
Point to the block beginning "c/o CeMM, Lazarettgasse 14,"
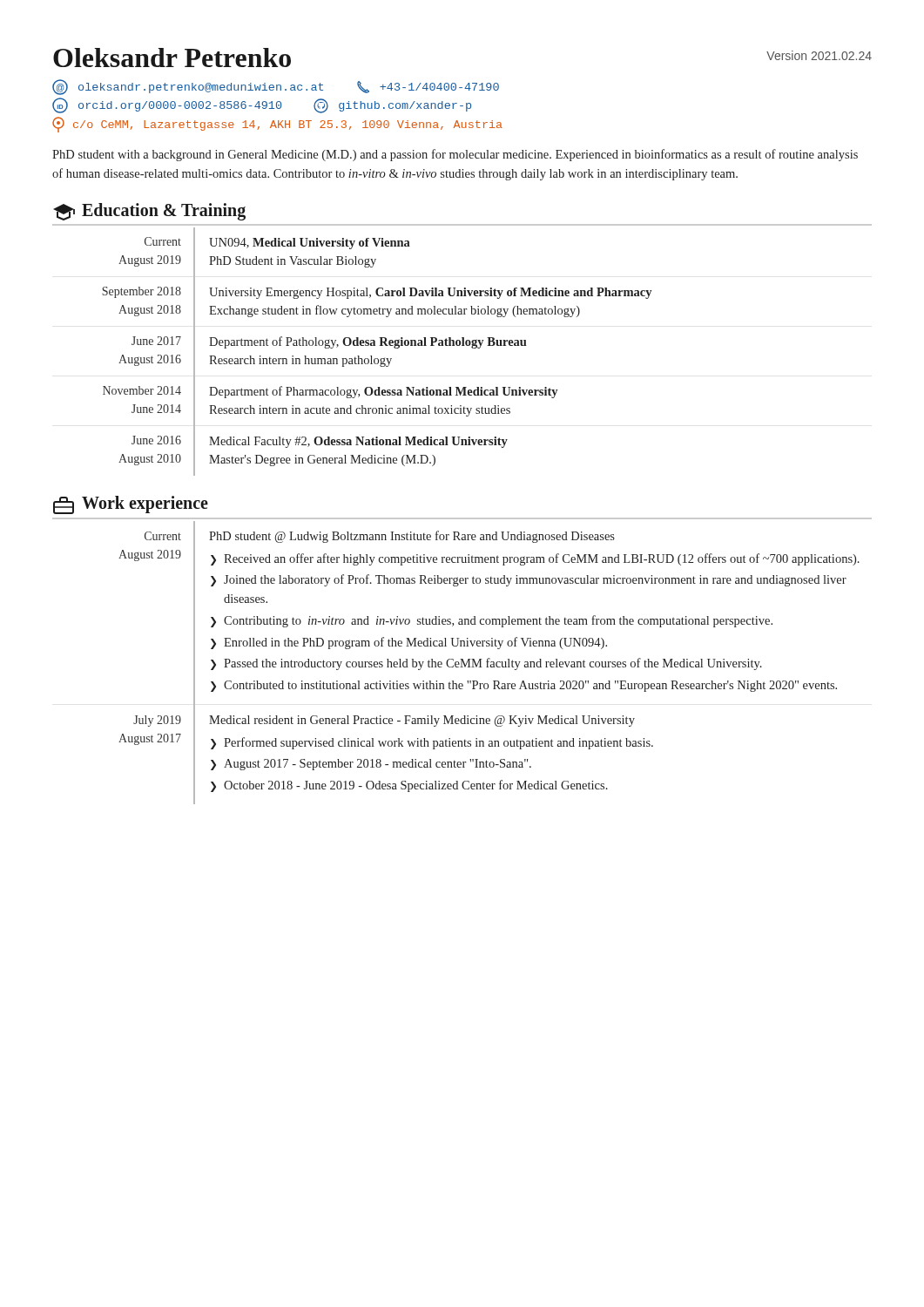pyautogui.click(x=277, y=125)
